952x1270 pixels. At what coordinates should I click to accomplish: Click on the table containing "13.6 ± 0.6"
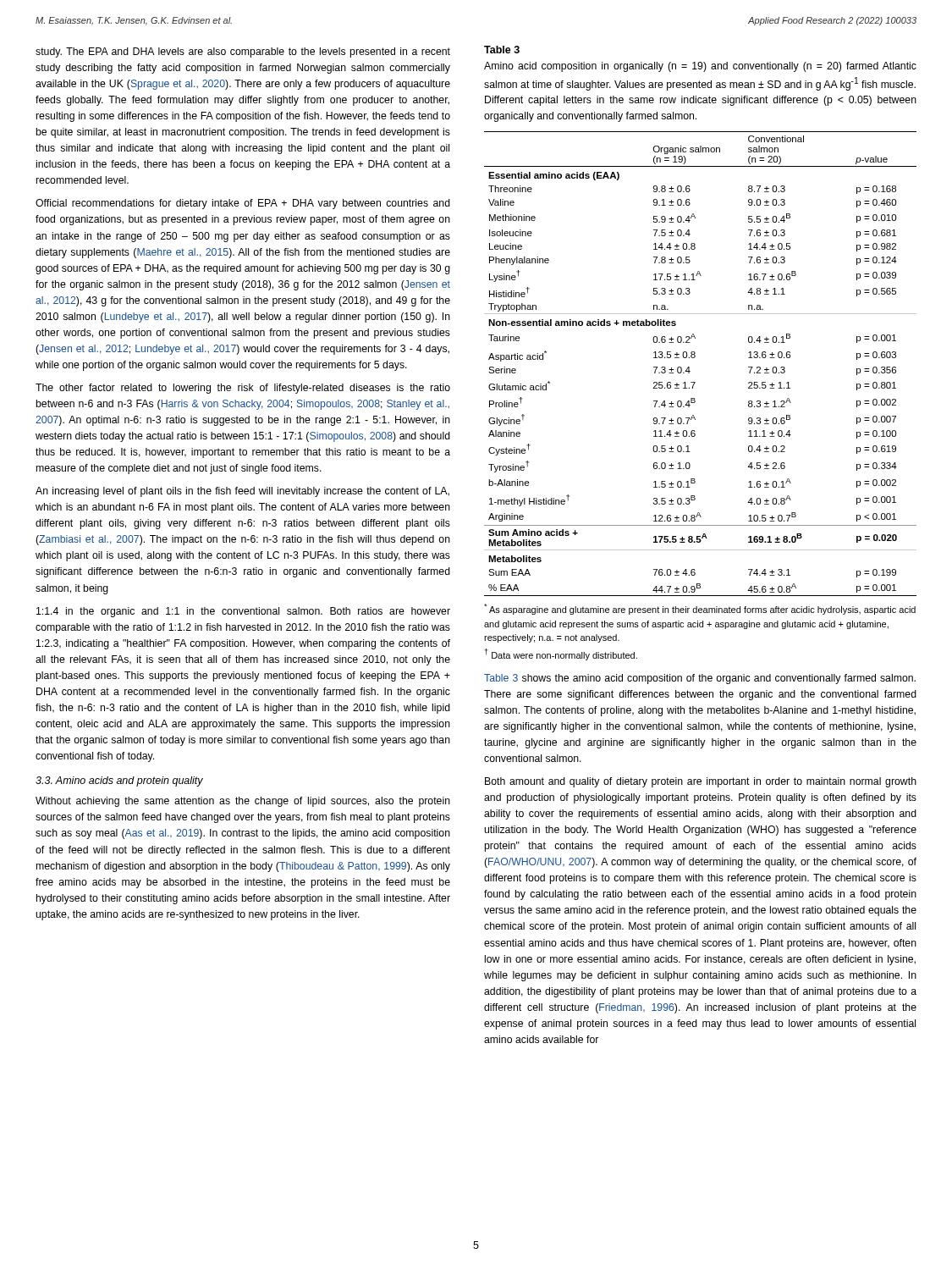point(700,396)
